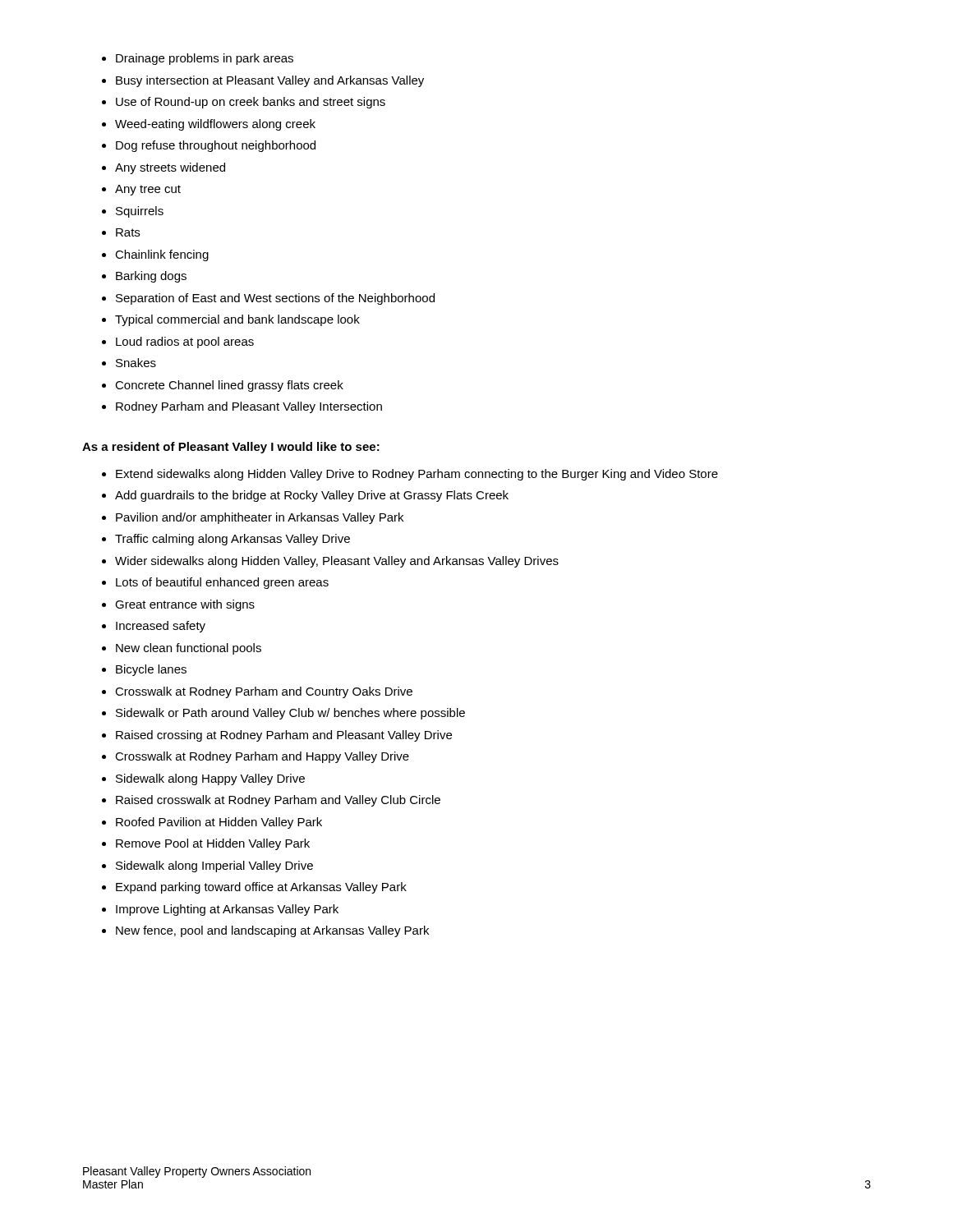Viewport: 953px width, 1232px height.
Task: Locate the passage starting "Remove Pool at Hidden Valley"
Action: click(213, 844)
